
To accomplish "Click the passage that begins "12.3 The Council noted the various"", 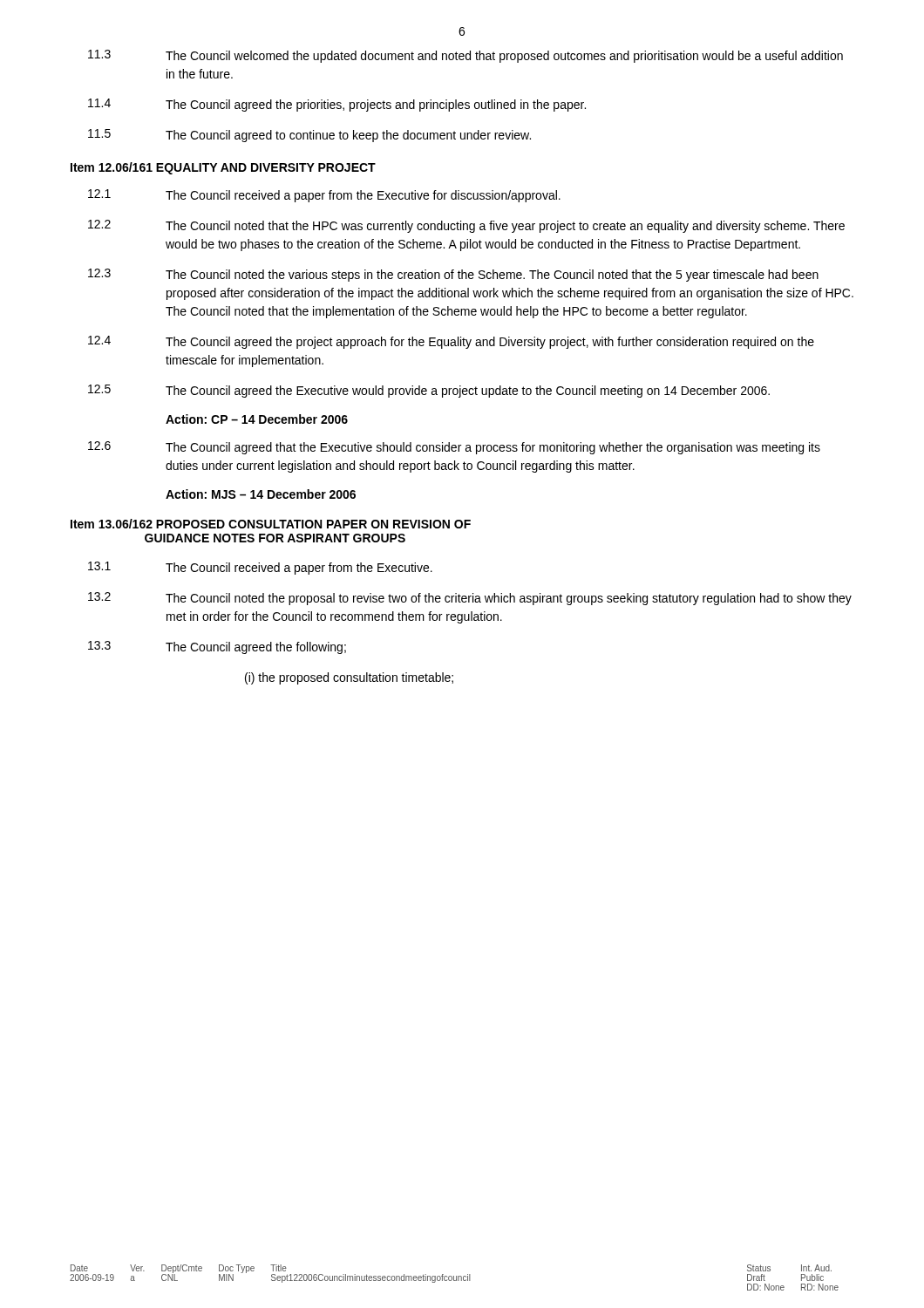I will (x=462, y=293).
